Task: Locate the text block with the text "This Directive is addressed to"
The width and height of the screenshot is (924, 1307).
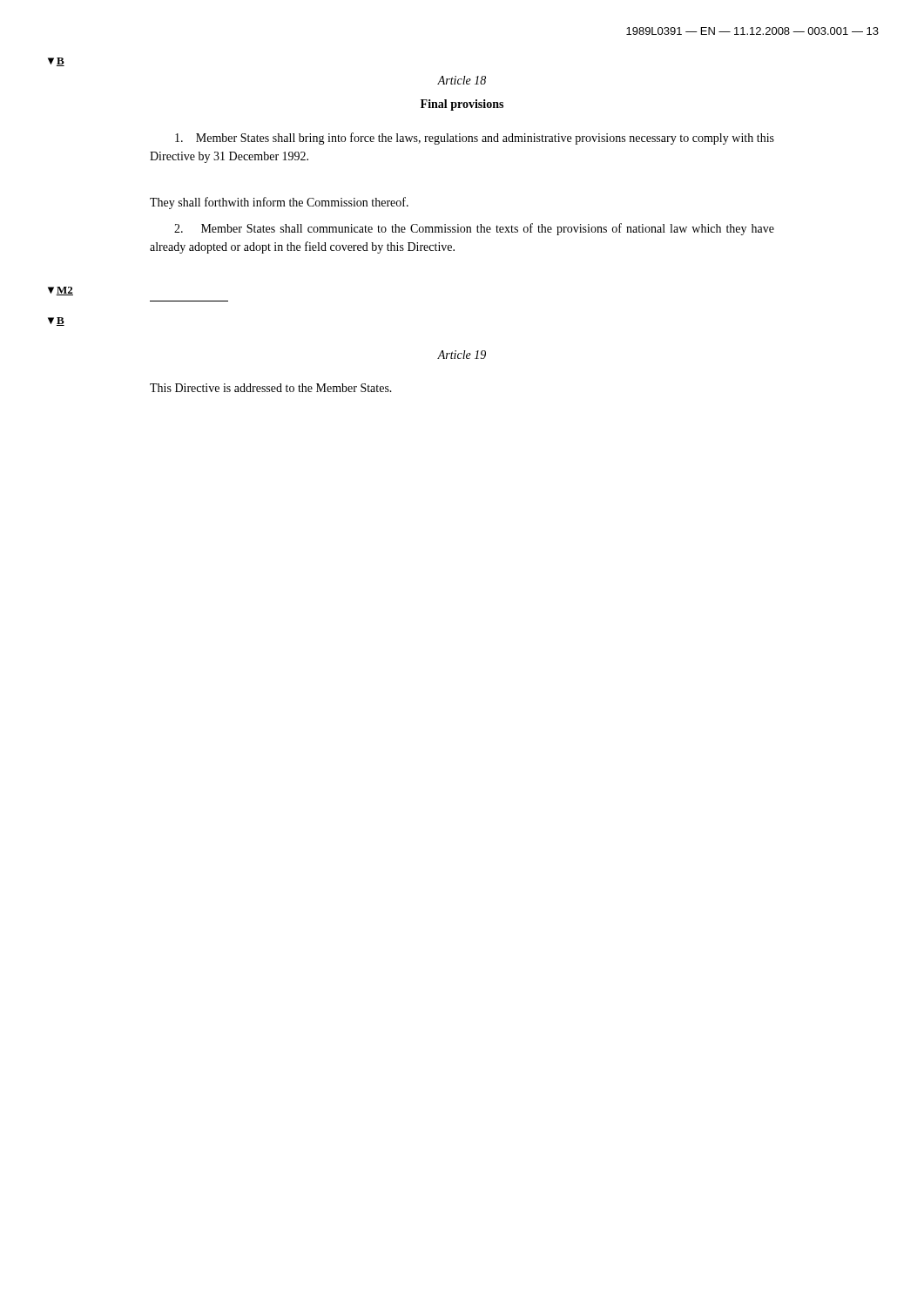Action: click(271, 388)
